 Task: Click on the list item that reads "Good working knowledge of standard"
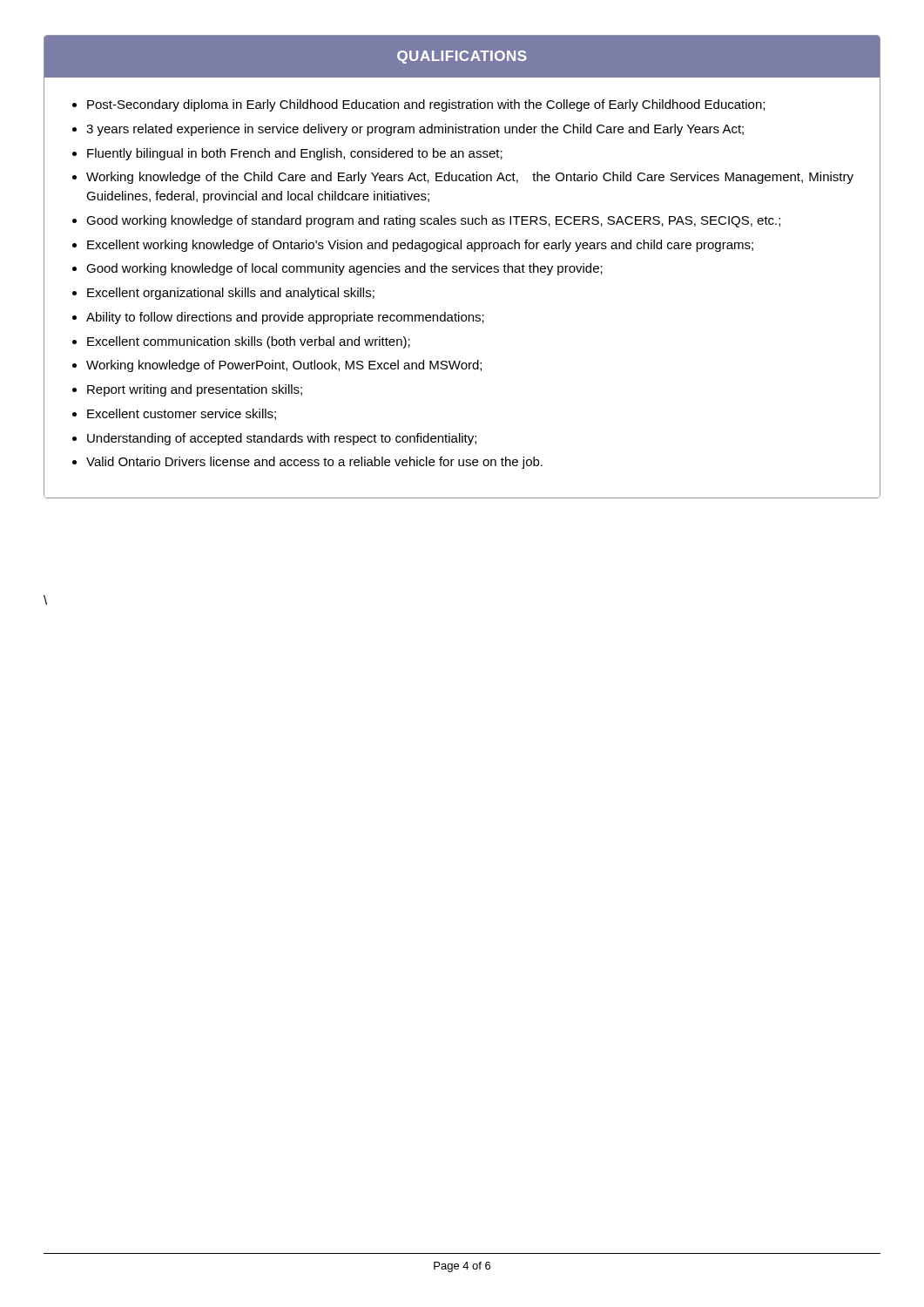434,220
